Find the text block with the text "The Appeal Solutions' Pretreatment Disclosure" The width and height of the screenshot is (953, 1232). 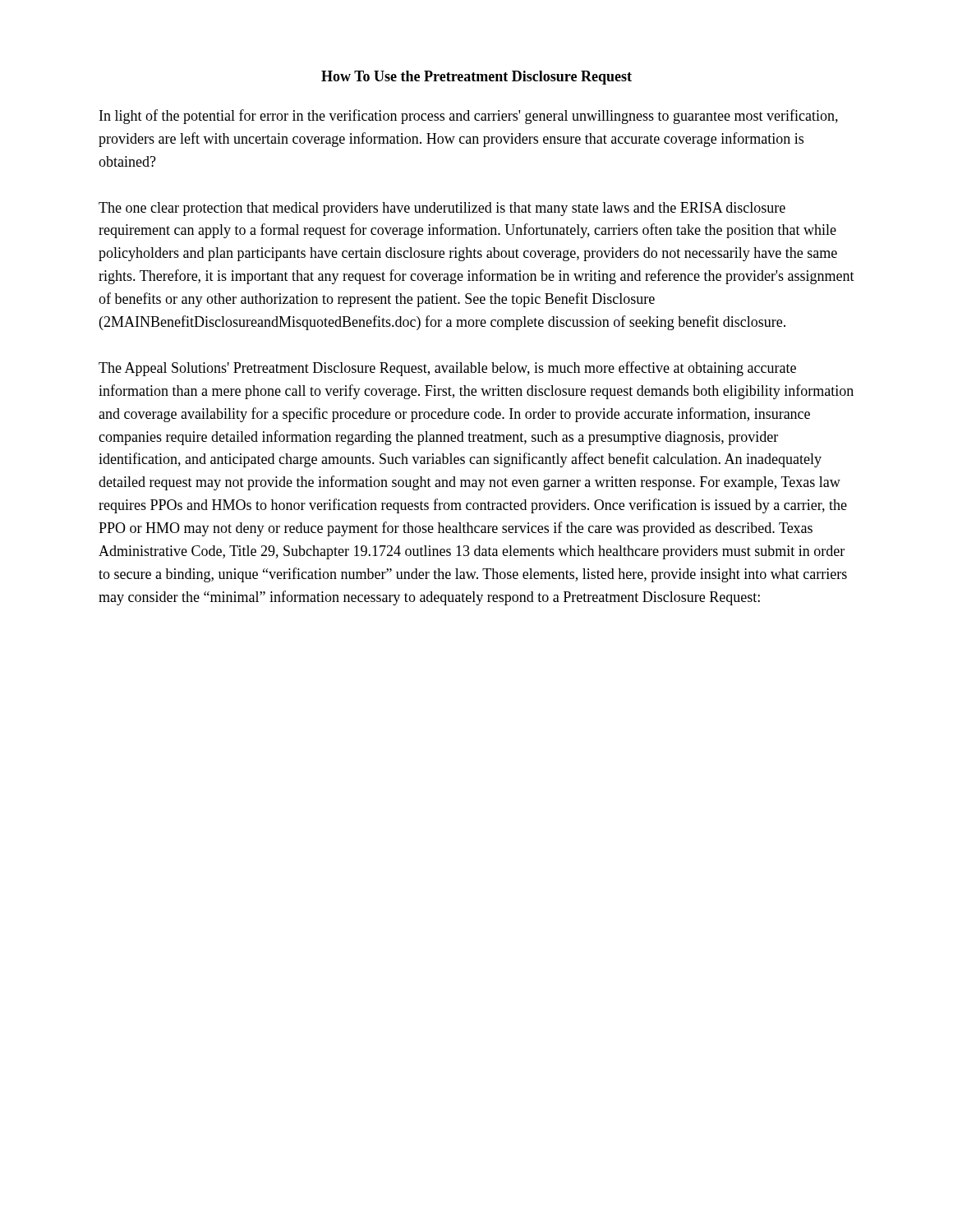(476, 482)
